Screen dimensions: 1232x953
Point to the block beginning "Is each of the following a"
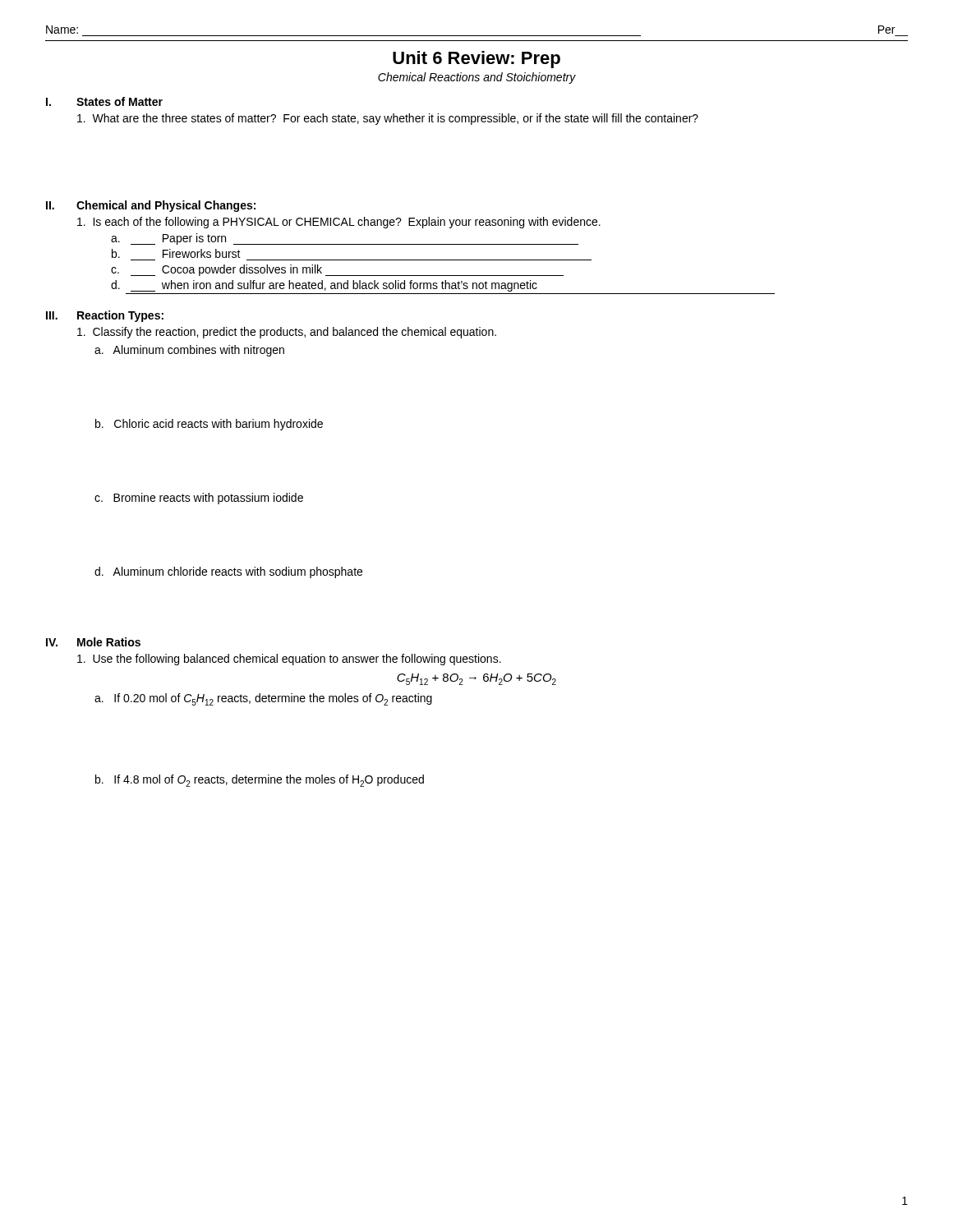(x=339, y=222)
